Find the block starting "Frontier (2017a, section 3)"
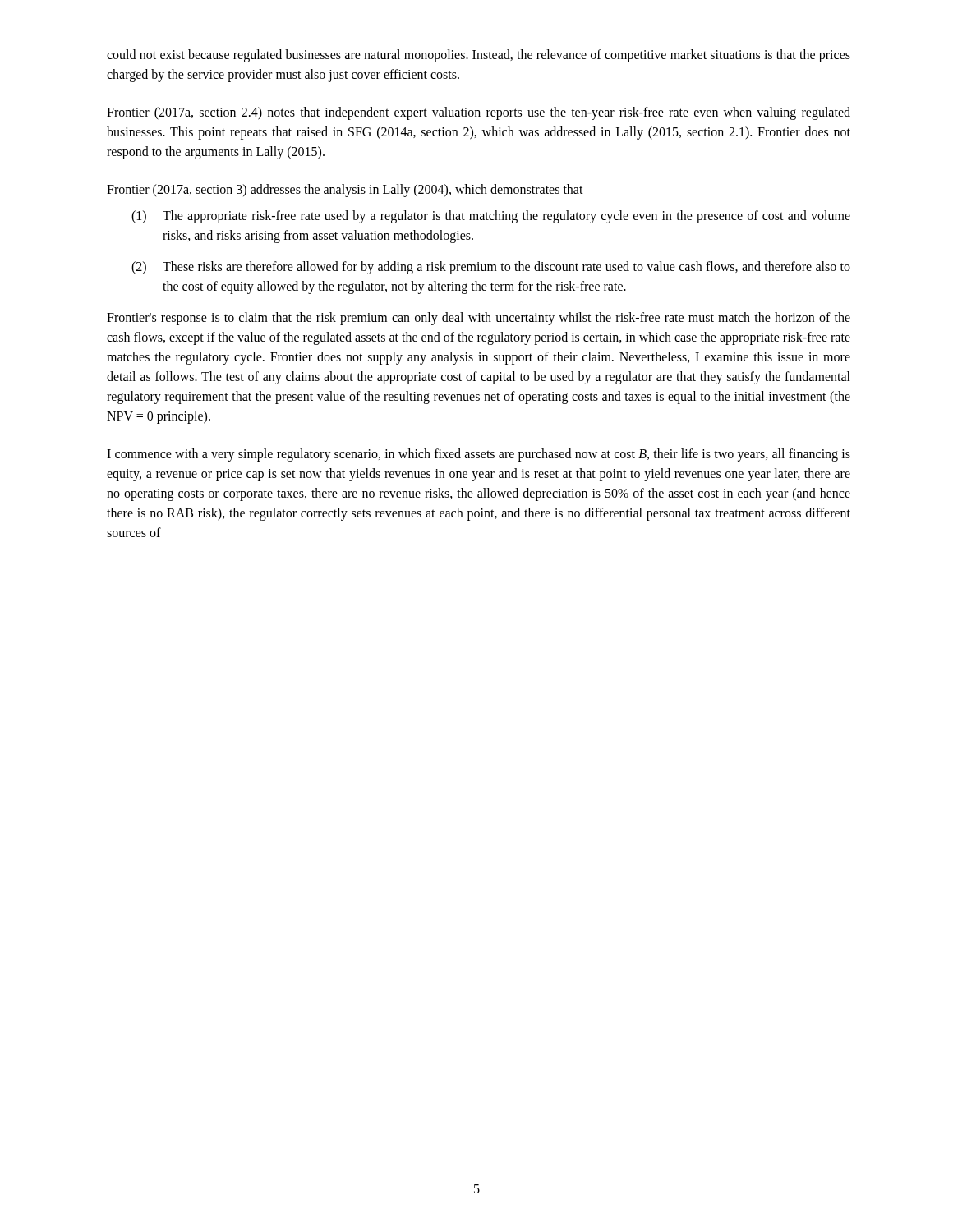The image size is (953, 1232). (x=479, y=190)
